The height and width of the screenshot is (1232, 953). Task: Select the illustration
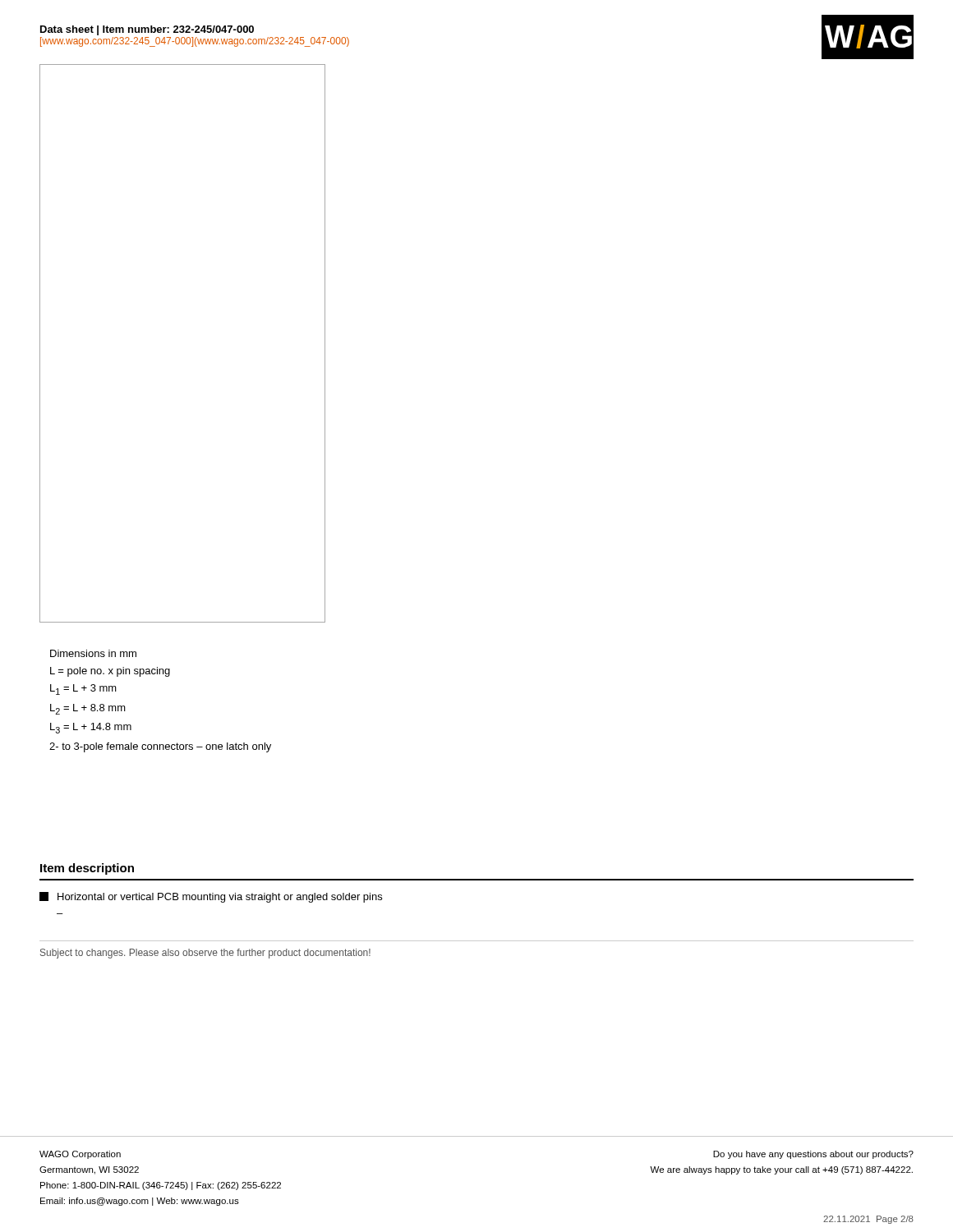click(x=182, y=343)
